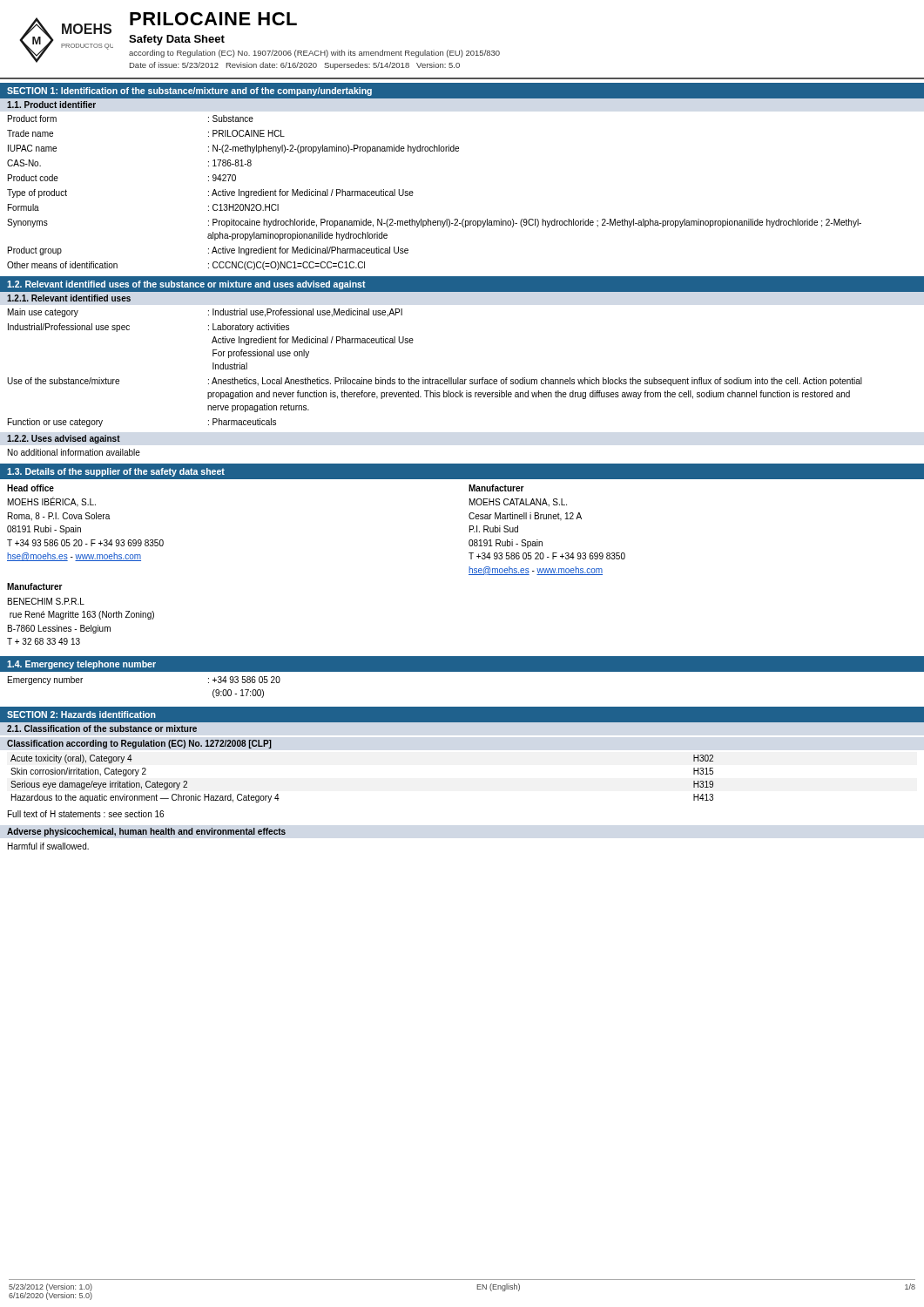Screen dimensions: 1307x924
Task: Find the passage starting "Industrial/Professional use spec"
Action: 211,346
